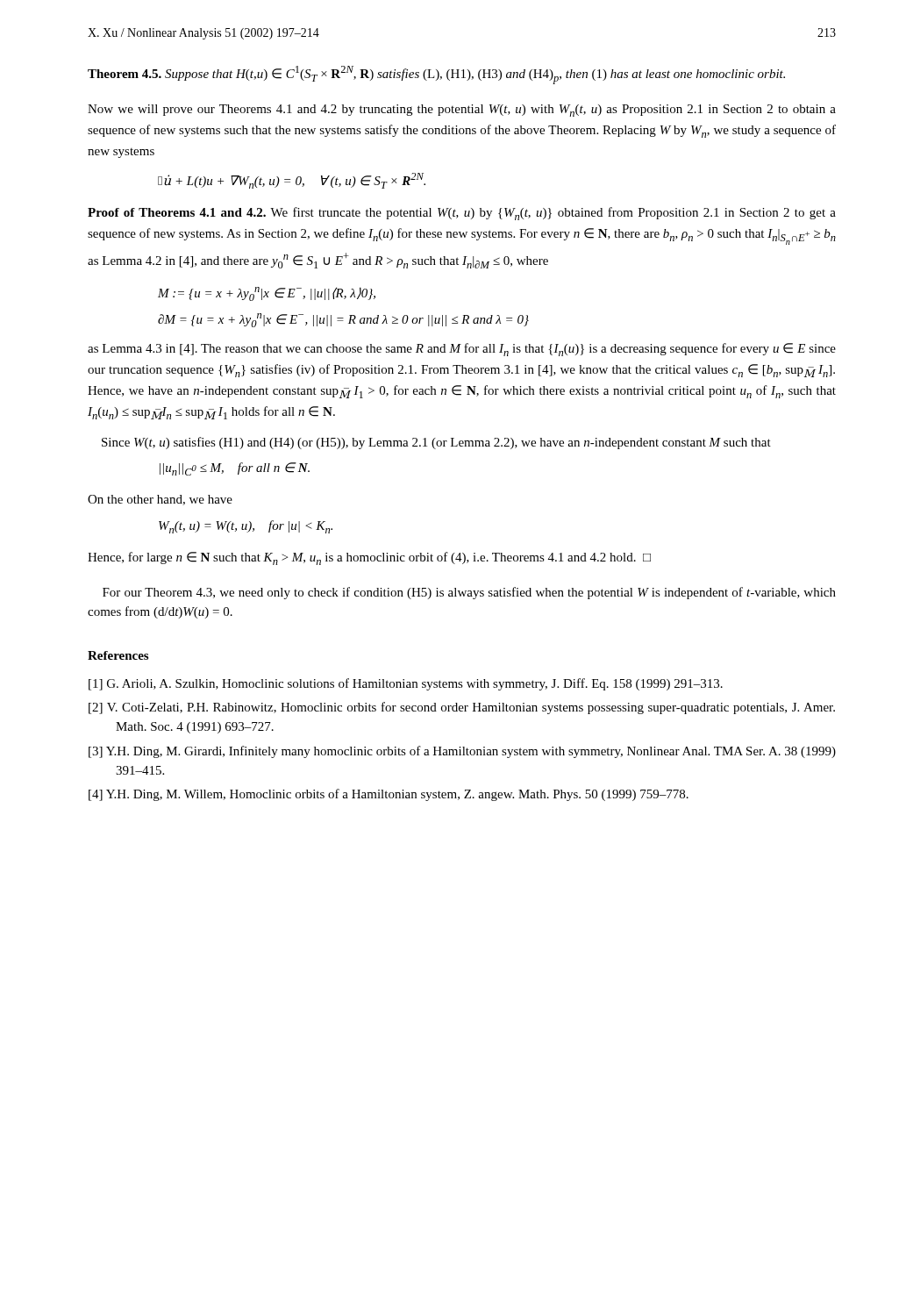Click on the list item that reads "[2] V. Coti-Zelati,"
Image resolution: width=906 pixels, height=1316 pixels.
(x=462, y=717)
